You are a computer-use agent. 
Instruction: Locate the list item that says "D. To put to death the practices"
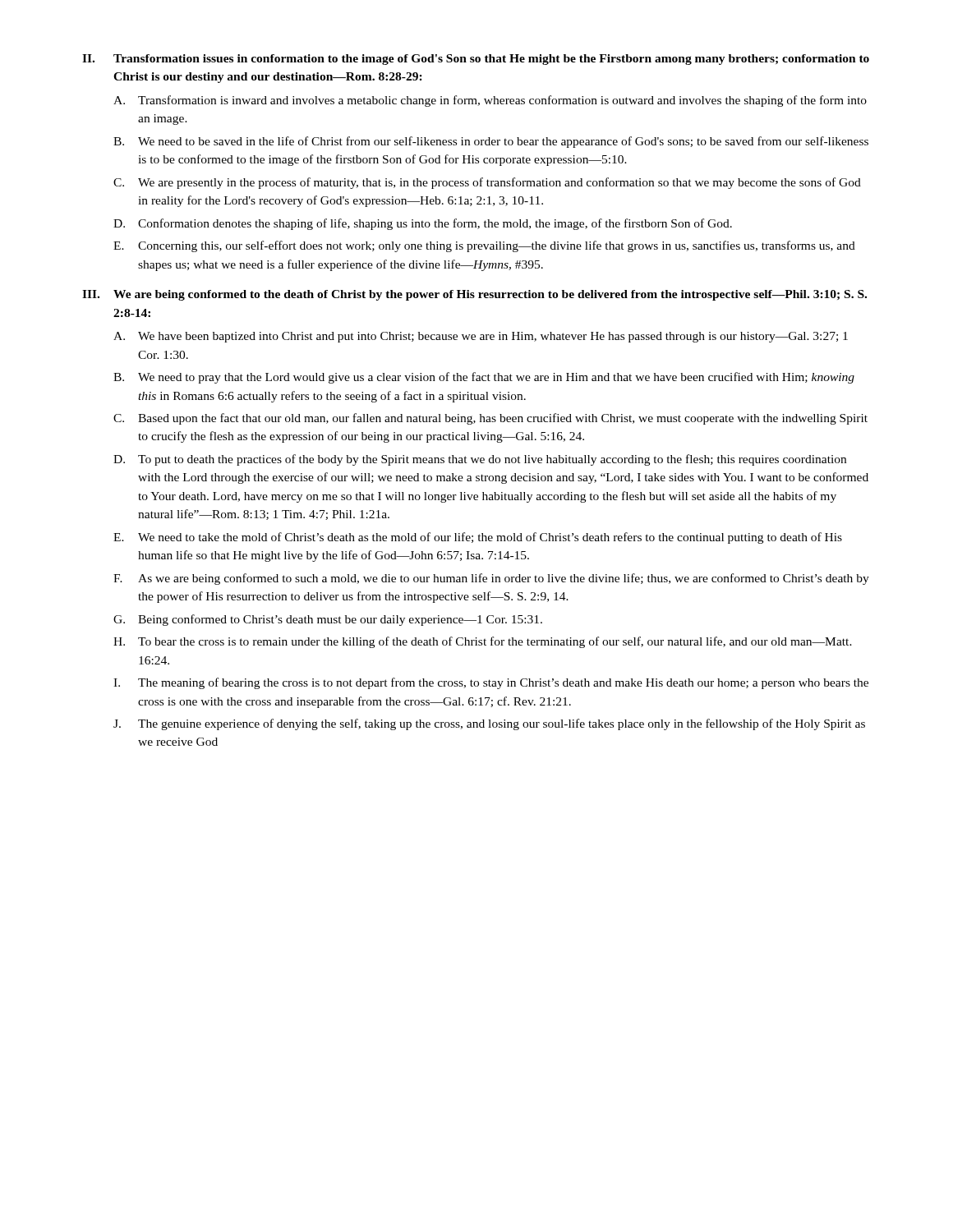tap(492, 487)
